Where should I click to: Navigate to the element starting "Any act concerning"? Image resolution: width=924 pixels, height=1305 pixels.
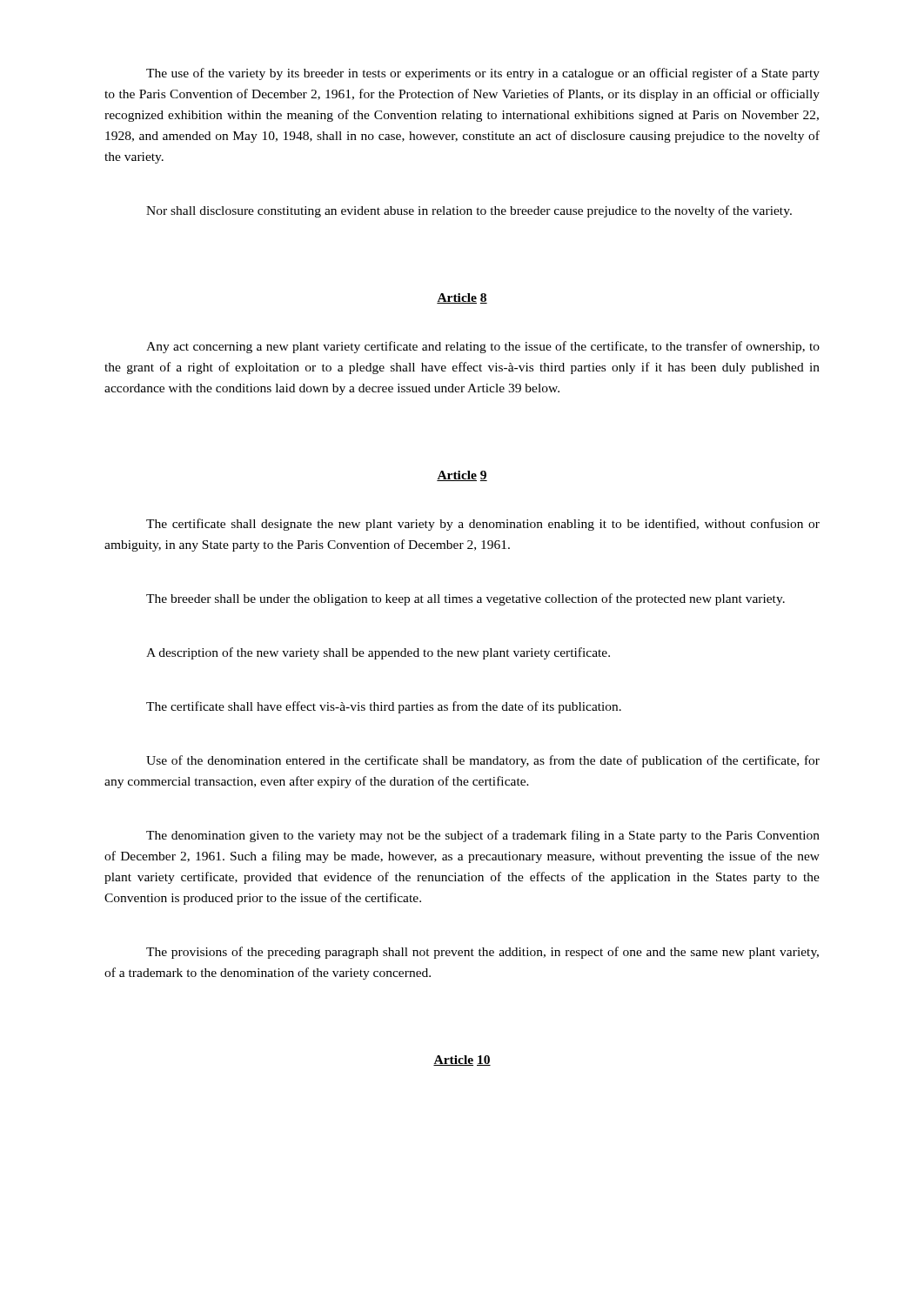click(462, 367)
